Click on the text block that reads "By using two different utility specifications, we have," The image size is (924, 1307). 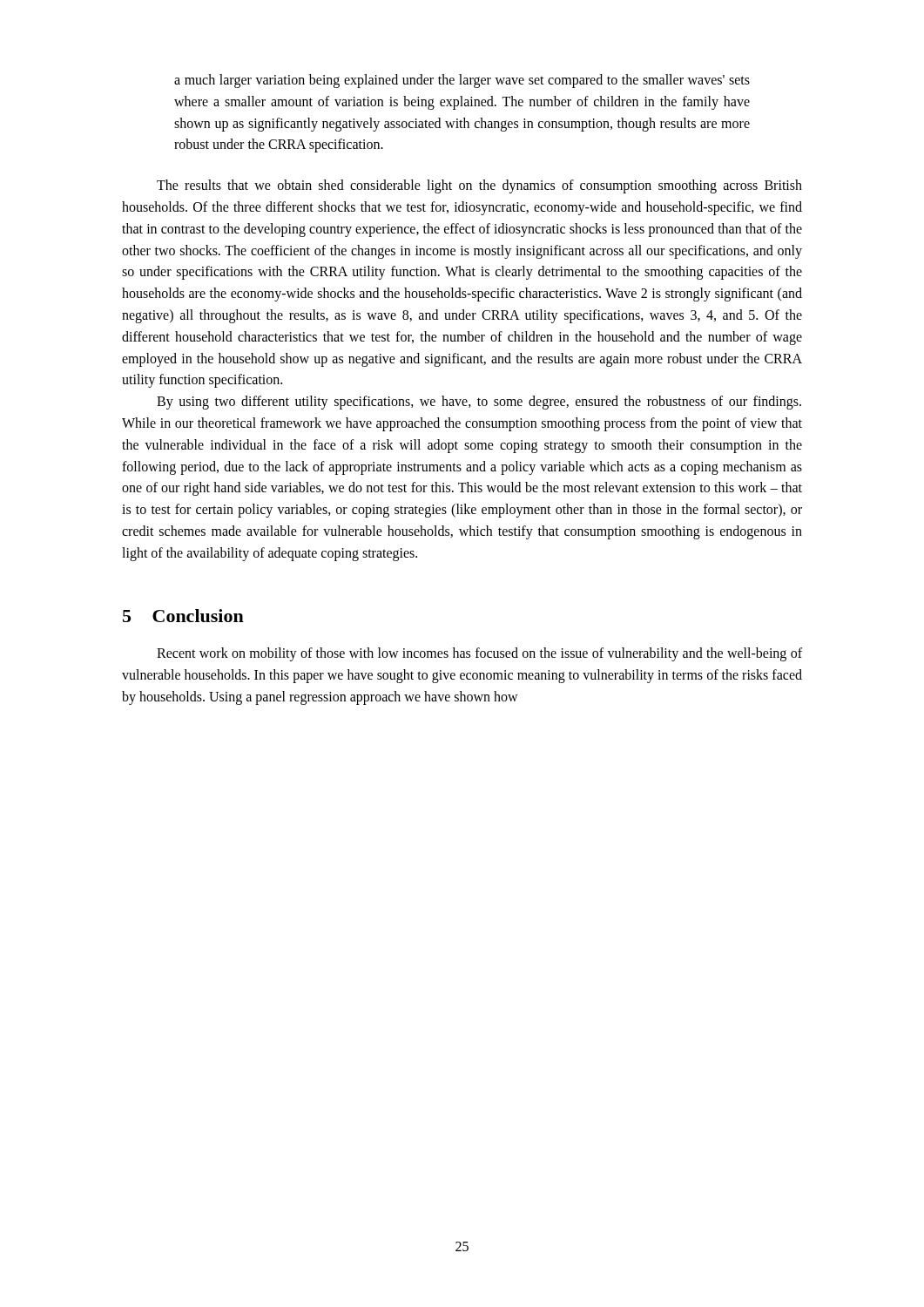[462, 477]
